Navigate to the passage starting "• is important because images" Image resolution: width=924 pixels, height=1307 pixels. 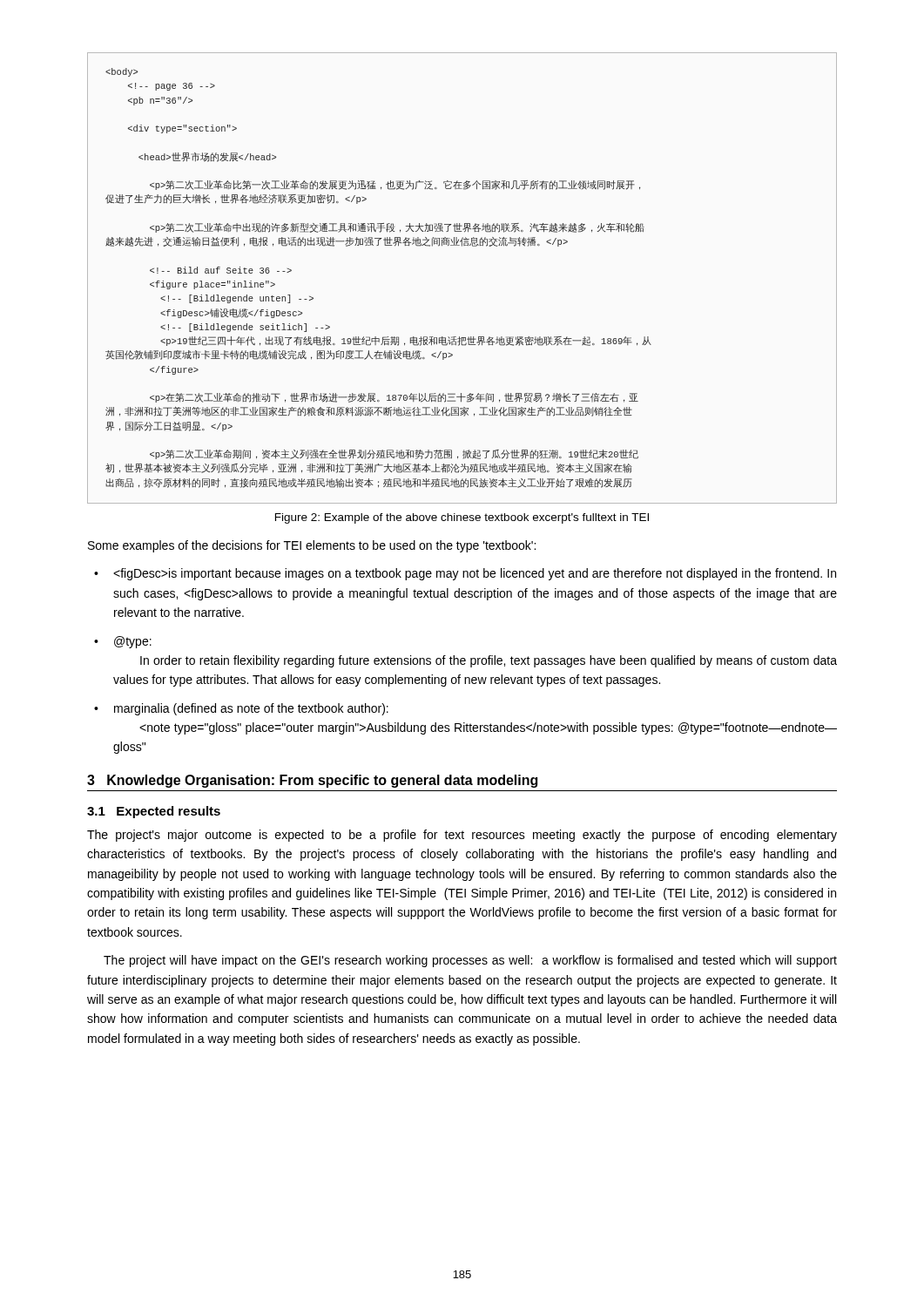tap(465, 592)
